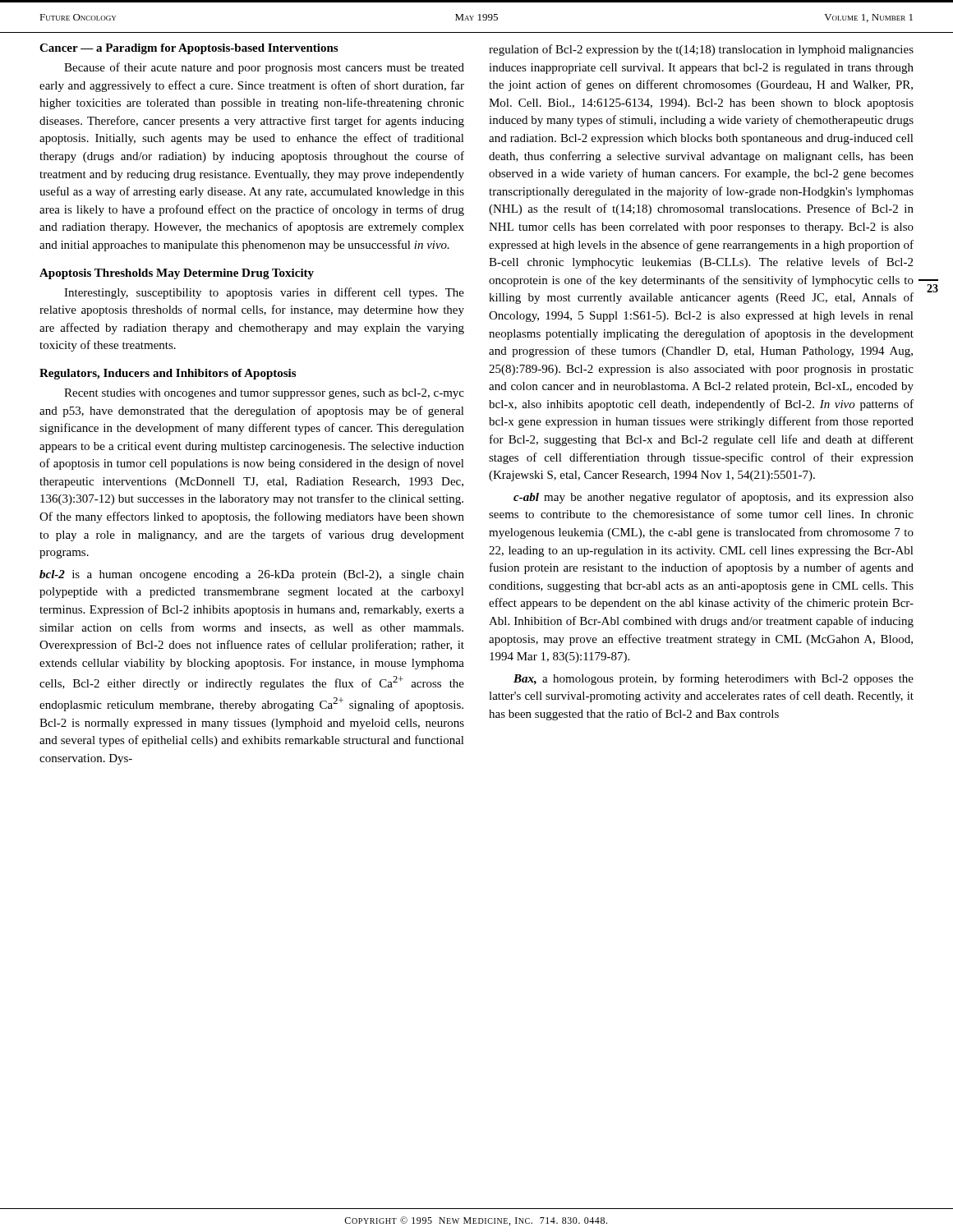Find the text starting "Apoptosis Thresholds May"
Screen dimensions: 1232x953
pos(177,272)
